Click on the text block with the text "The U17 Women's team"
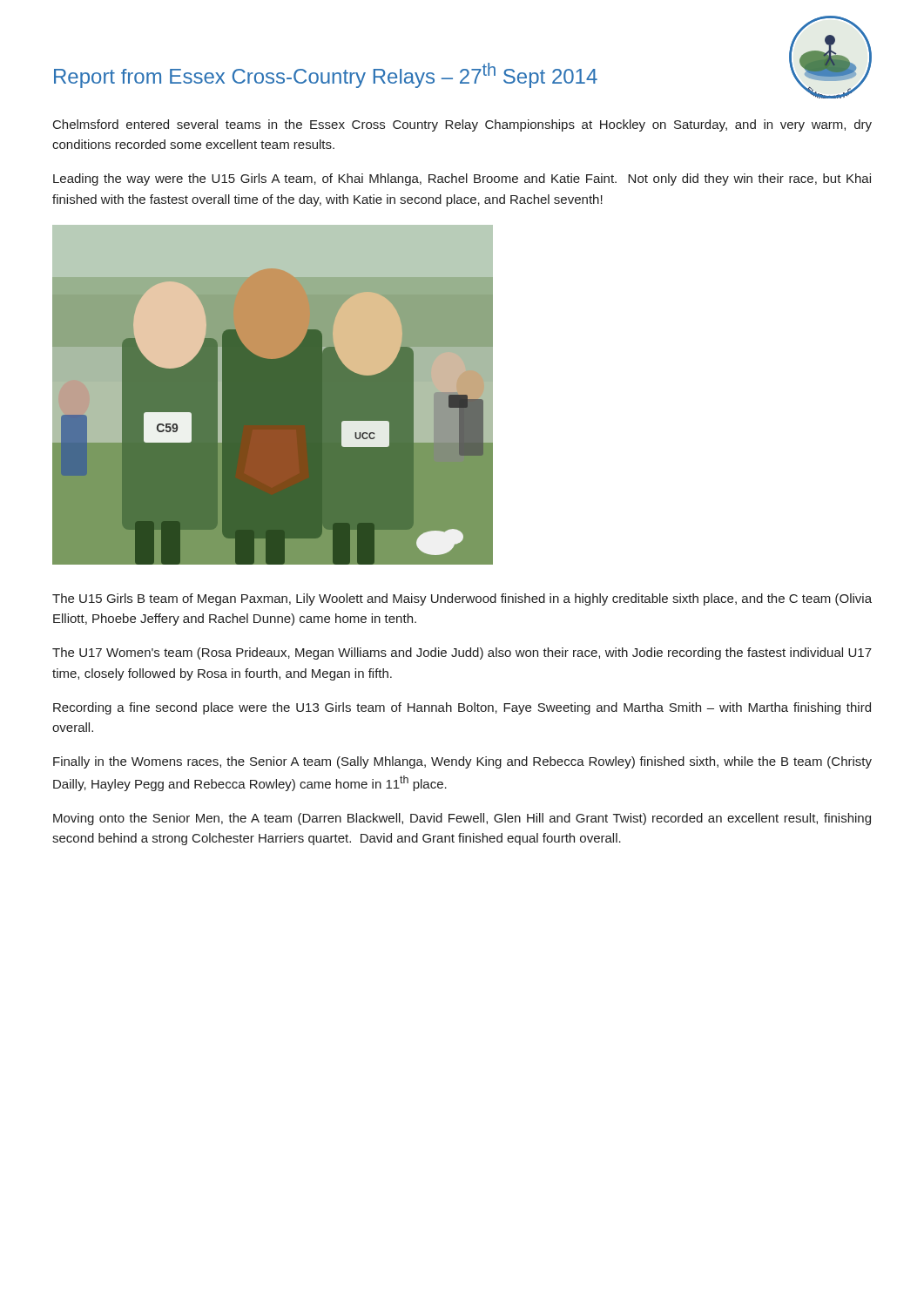The height and width of the screenshot is (1307, 924). [x=462, y=663]
